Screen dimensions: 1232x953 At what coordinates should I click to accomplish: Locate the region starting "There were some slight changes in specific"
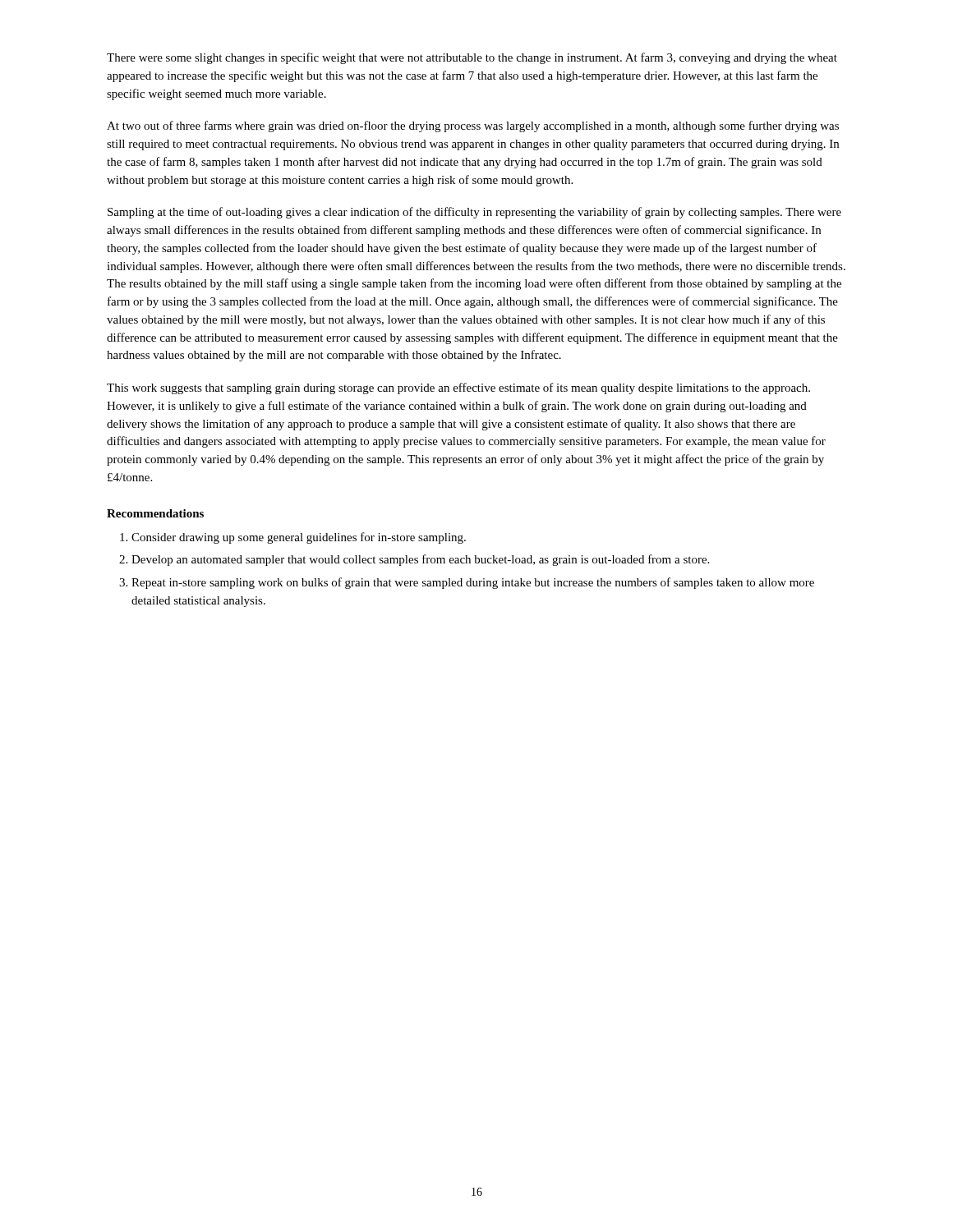coord(472,75)
